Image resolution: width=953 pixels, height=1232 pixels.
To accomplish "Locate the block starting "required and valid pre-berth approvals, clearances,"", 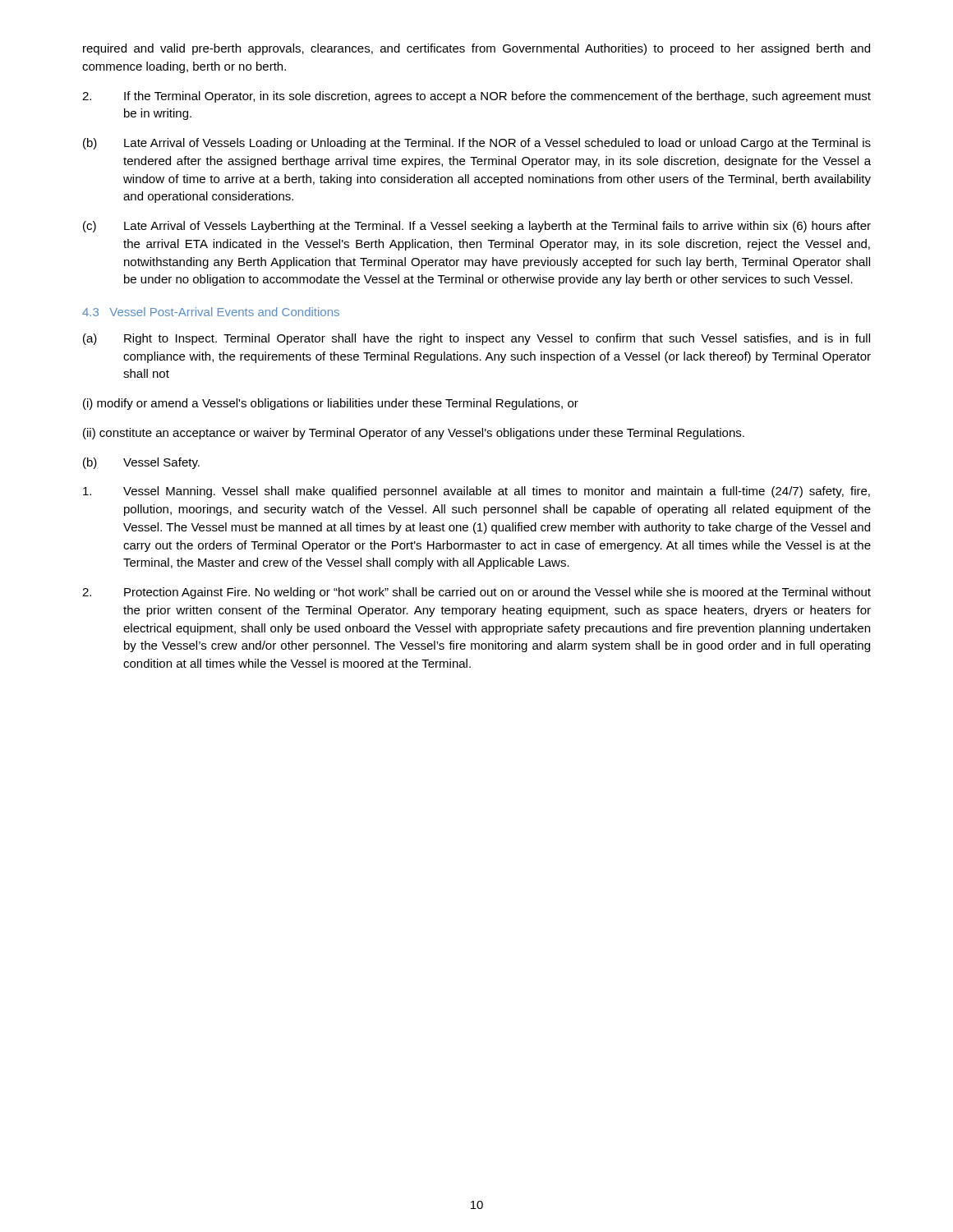I will 476,57.
